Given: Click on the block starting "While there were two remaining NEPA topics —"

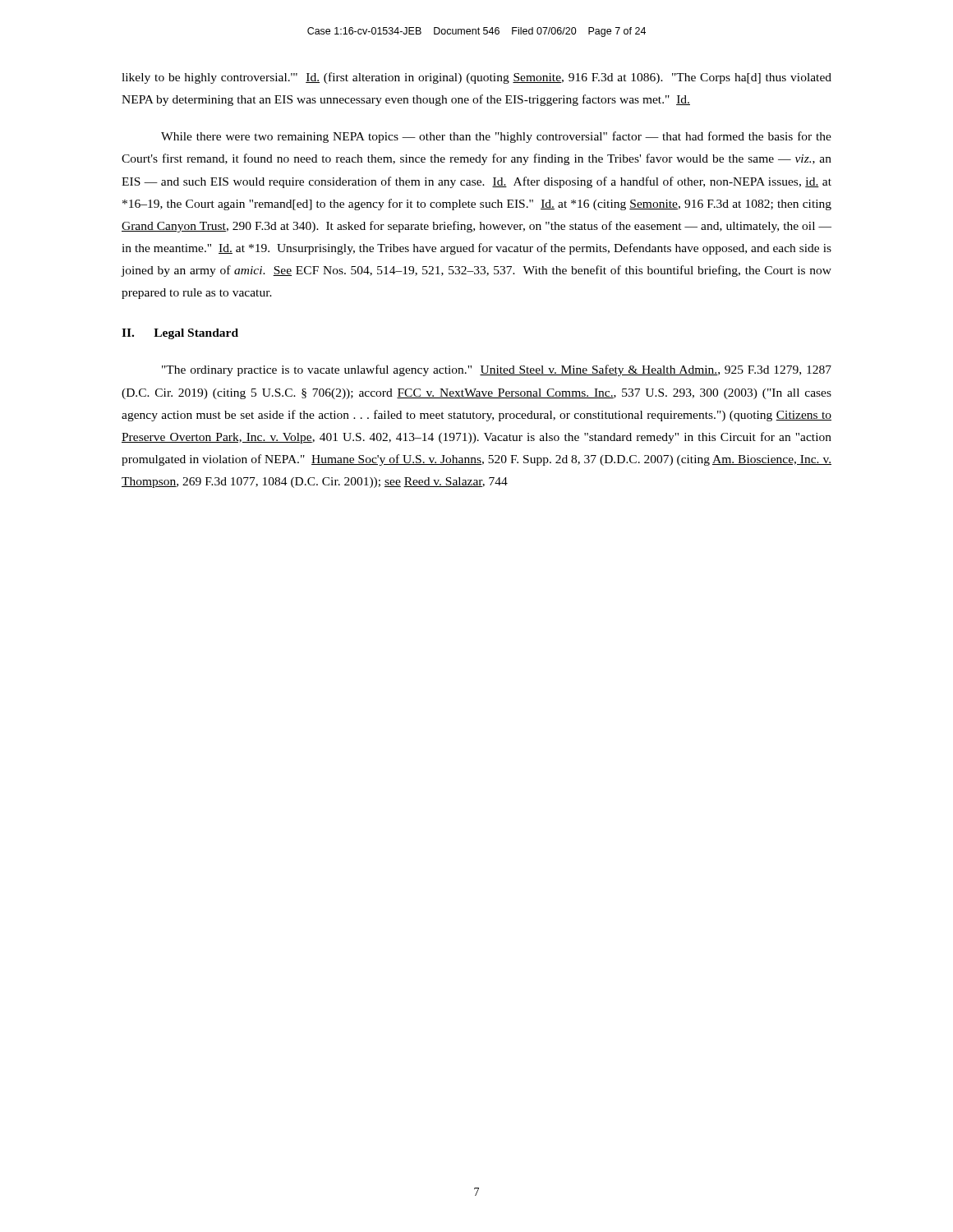Looking at the screenshot, I should tap(476, 214).
